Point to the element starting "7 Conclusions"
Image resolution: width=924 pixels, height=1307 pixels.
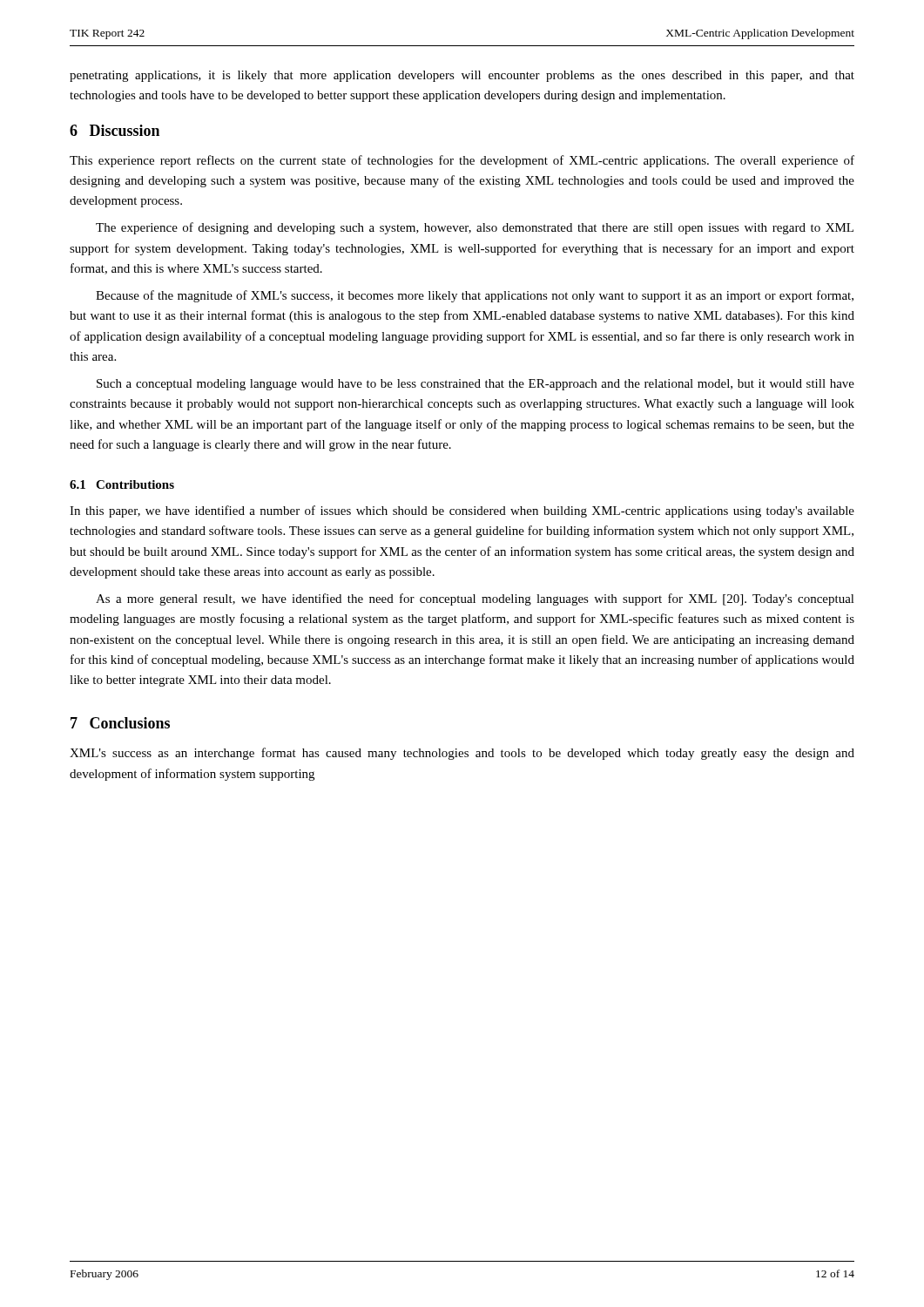(x=120, y=723)
